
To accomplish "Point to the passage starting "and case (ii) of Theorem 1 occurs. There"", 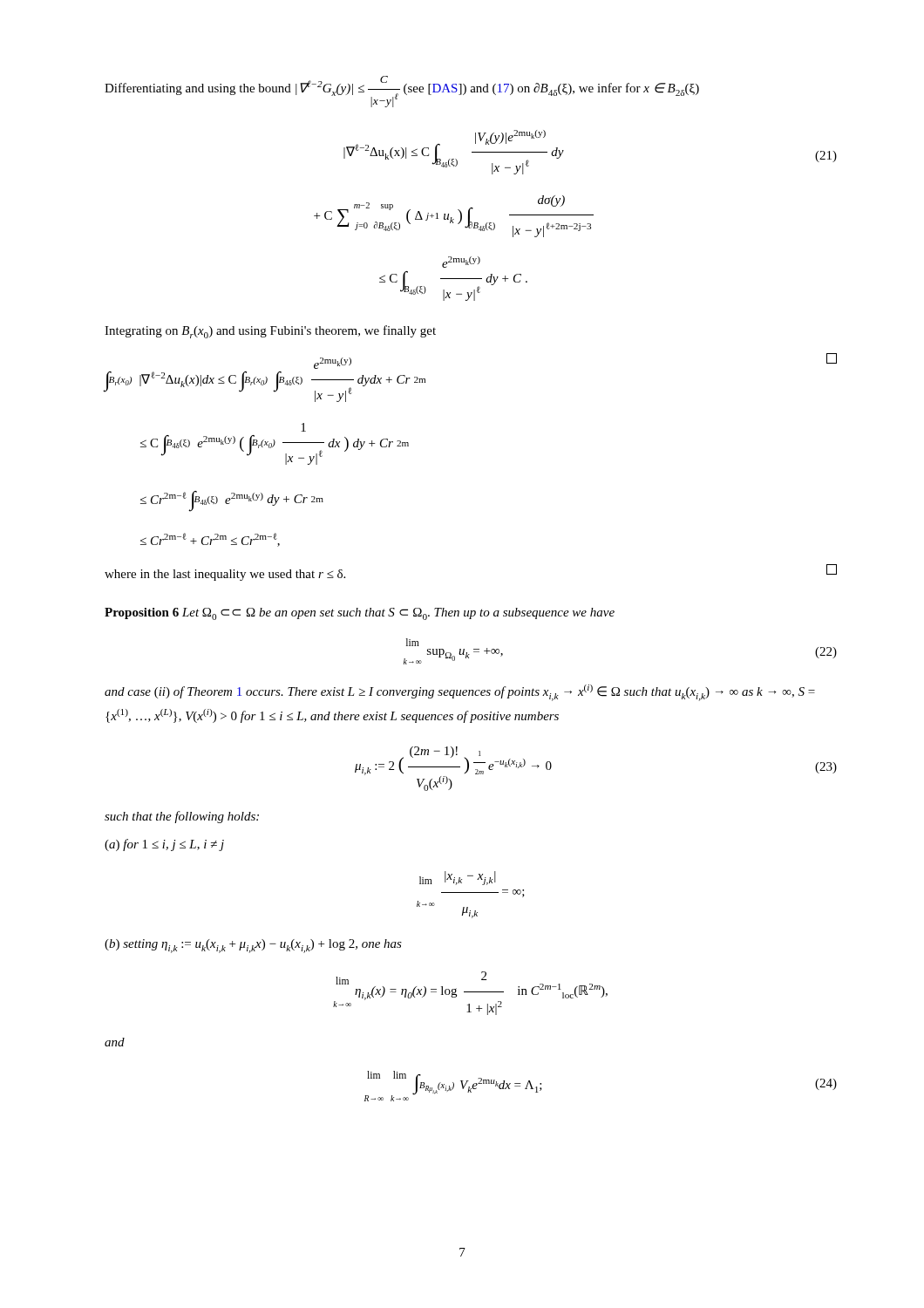I will 460,702.
